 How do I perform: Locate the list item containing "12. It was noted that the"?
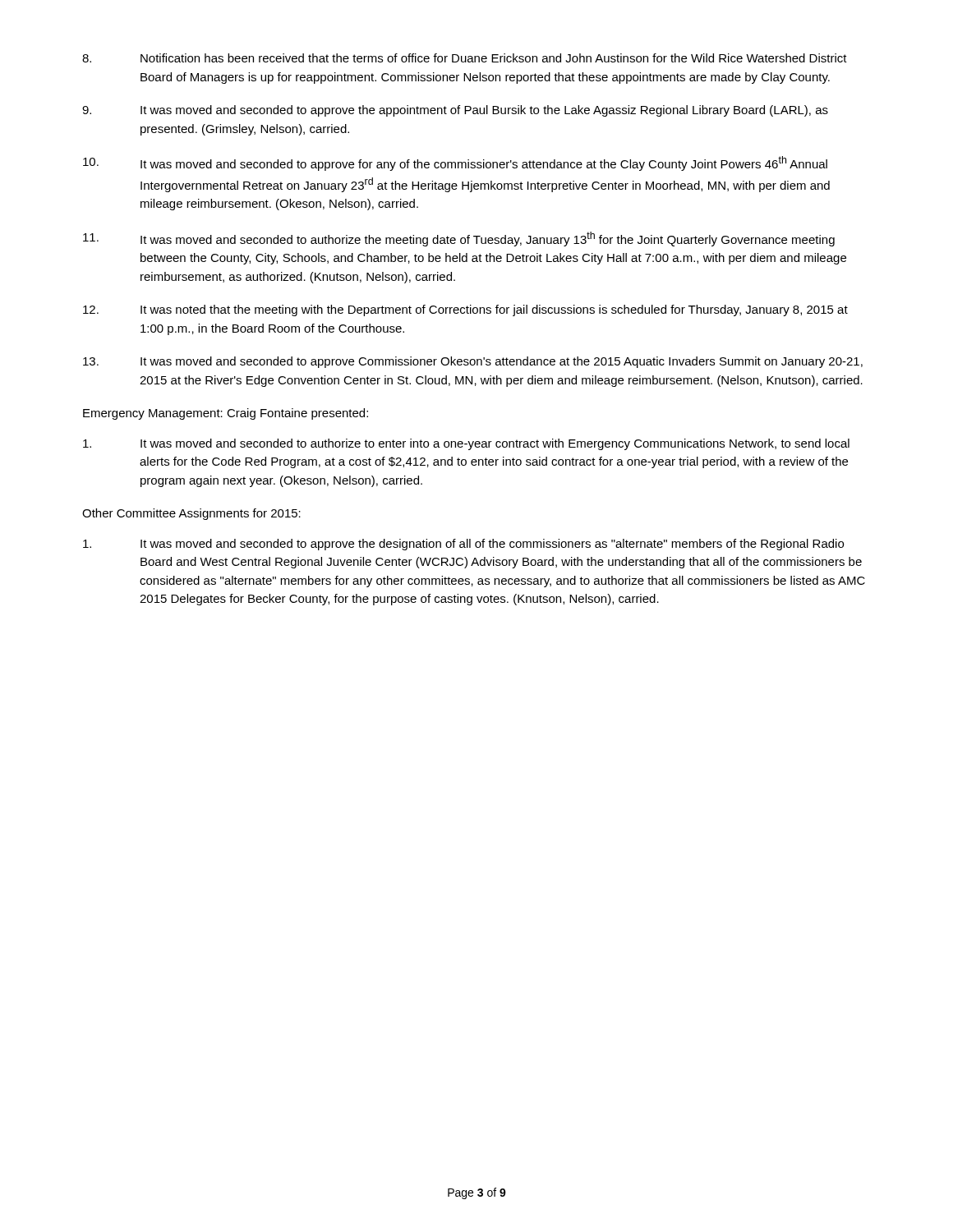[476, 319]
